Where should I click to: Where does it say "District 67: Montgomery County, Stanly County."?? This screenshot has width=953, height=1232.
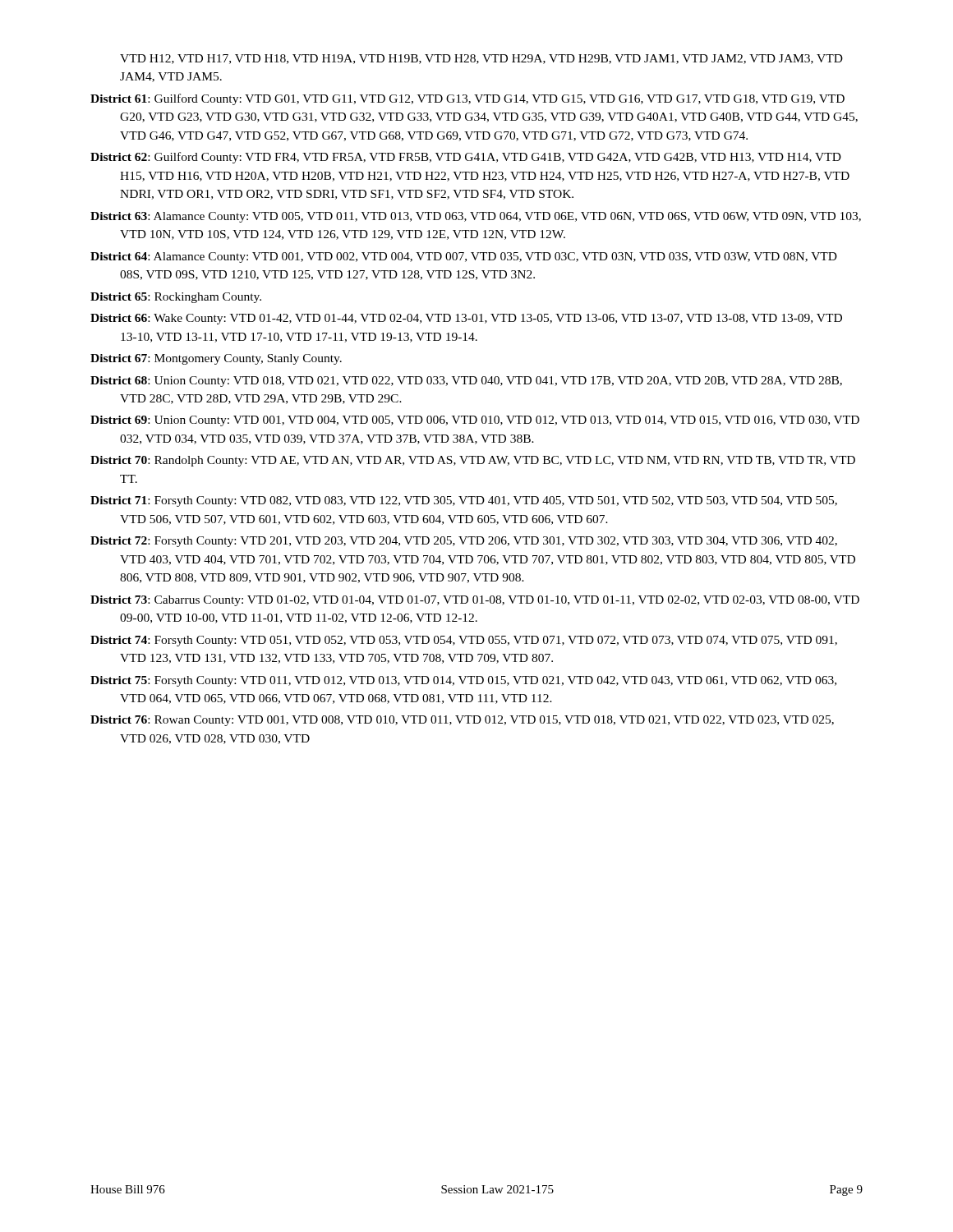pyautogui.click(x=216, y=359)
